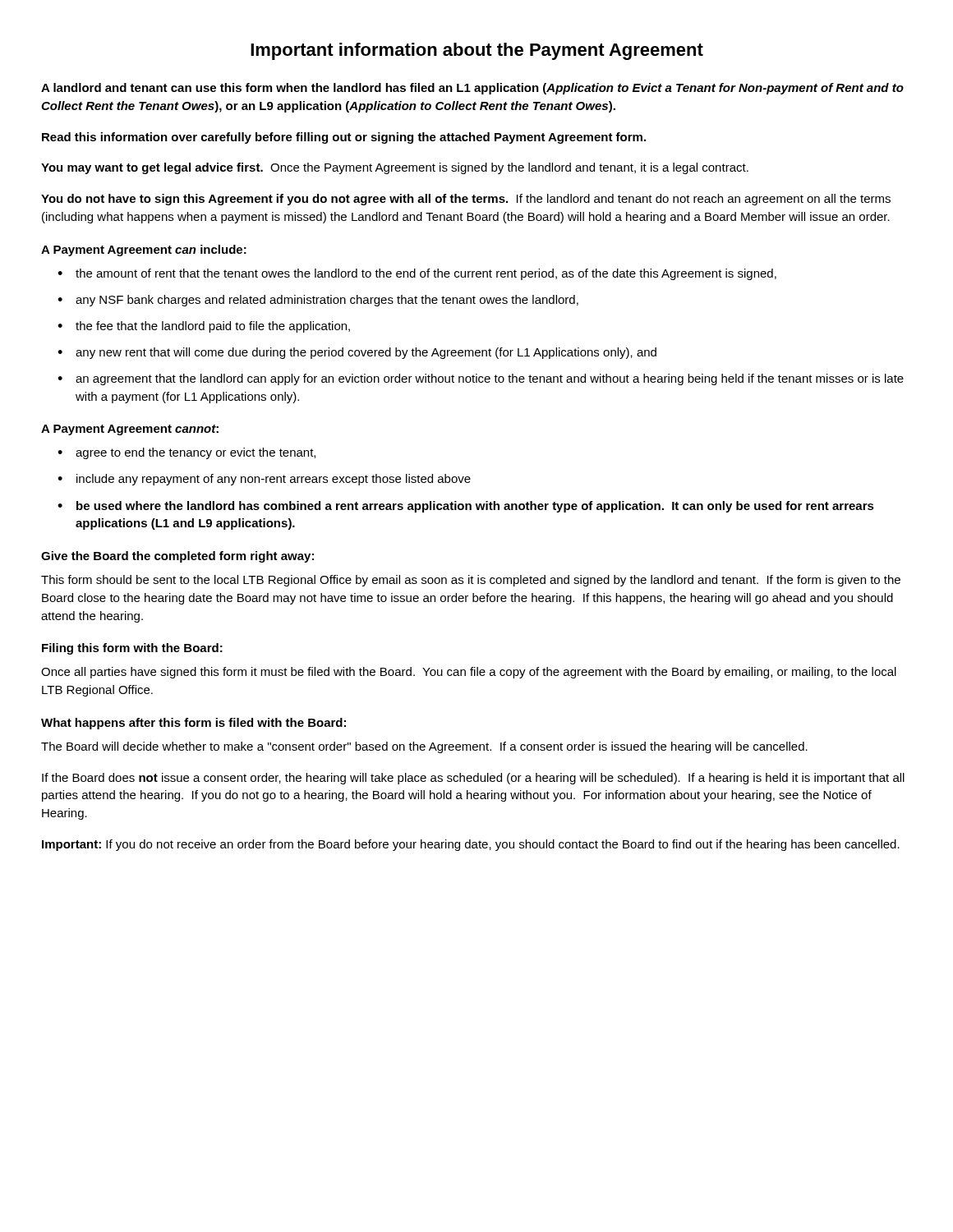
Task: Locate the list item that reads "• an agreement that the landlord can"
Action: (x=485, y=387)
